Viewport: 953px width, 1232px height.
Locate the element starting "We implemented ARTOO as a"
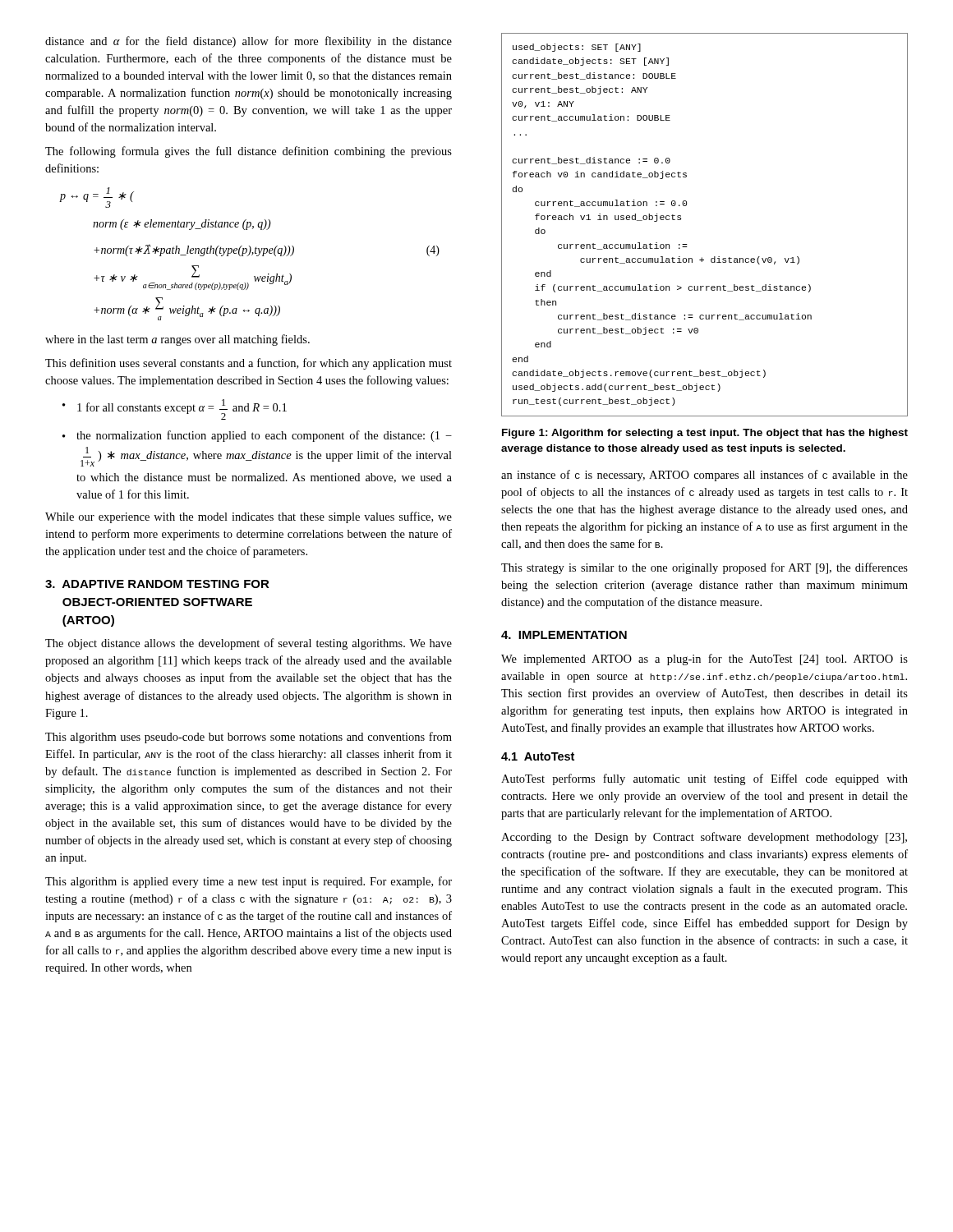tap(705, 693)
